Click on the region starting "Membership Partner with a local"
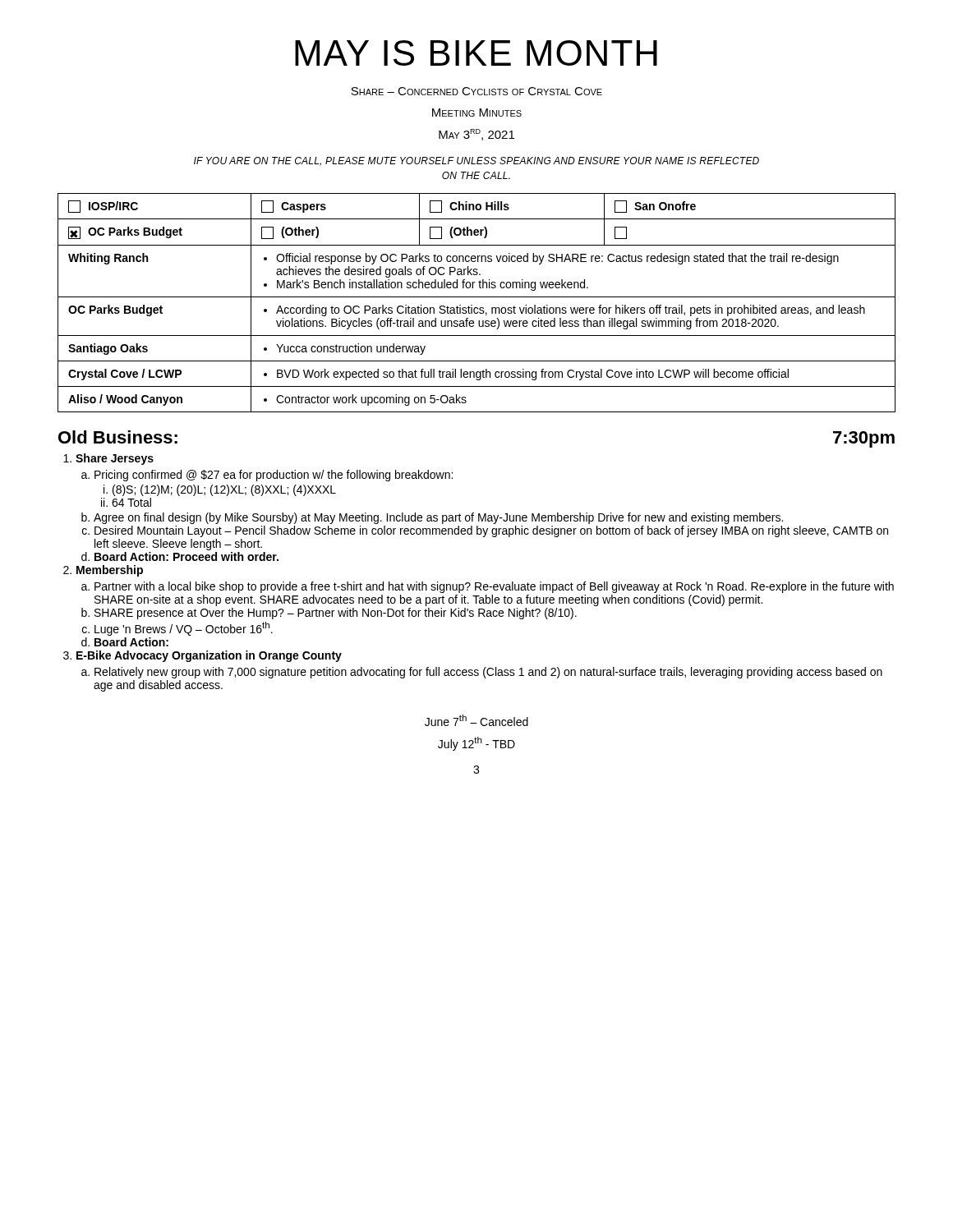Image resolution: width=953 pixels, height=1232 pixels. tap(486, 606)
